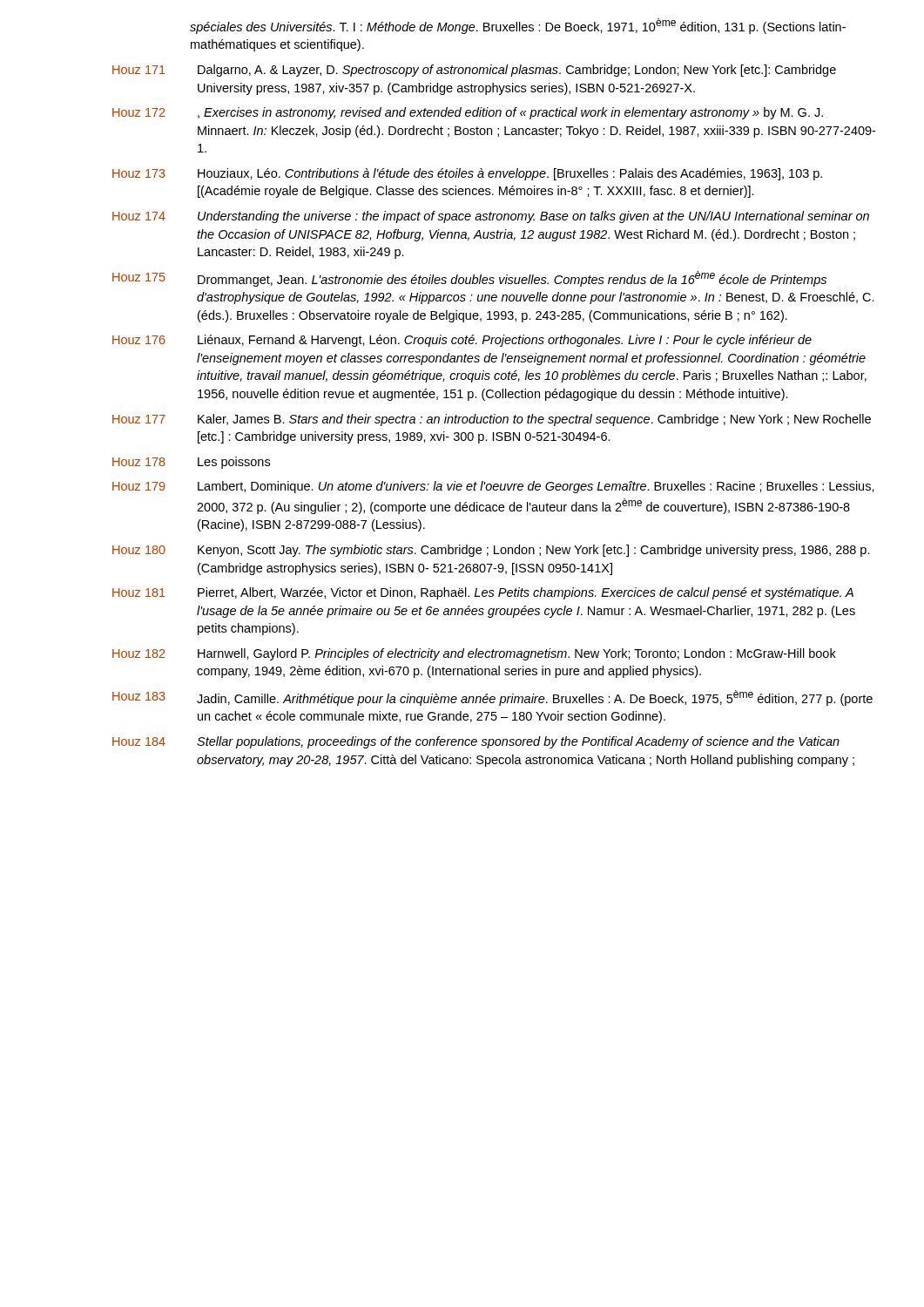The image size is (924, 1307).
Task: Find the block starting "Houz 175 Drommanget, Jean. L'astronomie"
Action: pyautogui.click(x=494, y=296)
